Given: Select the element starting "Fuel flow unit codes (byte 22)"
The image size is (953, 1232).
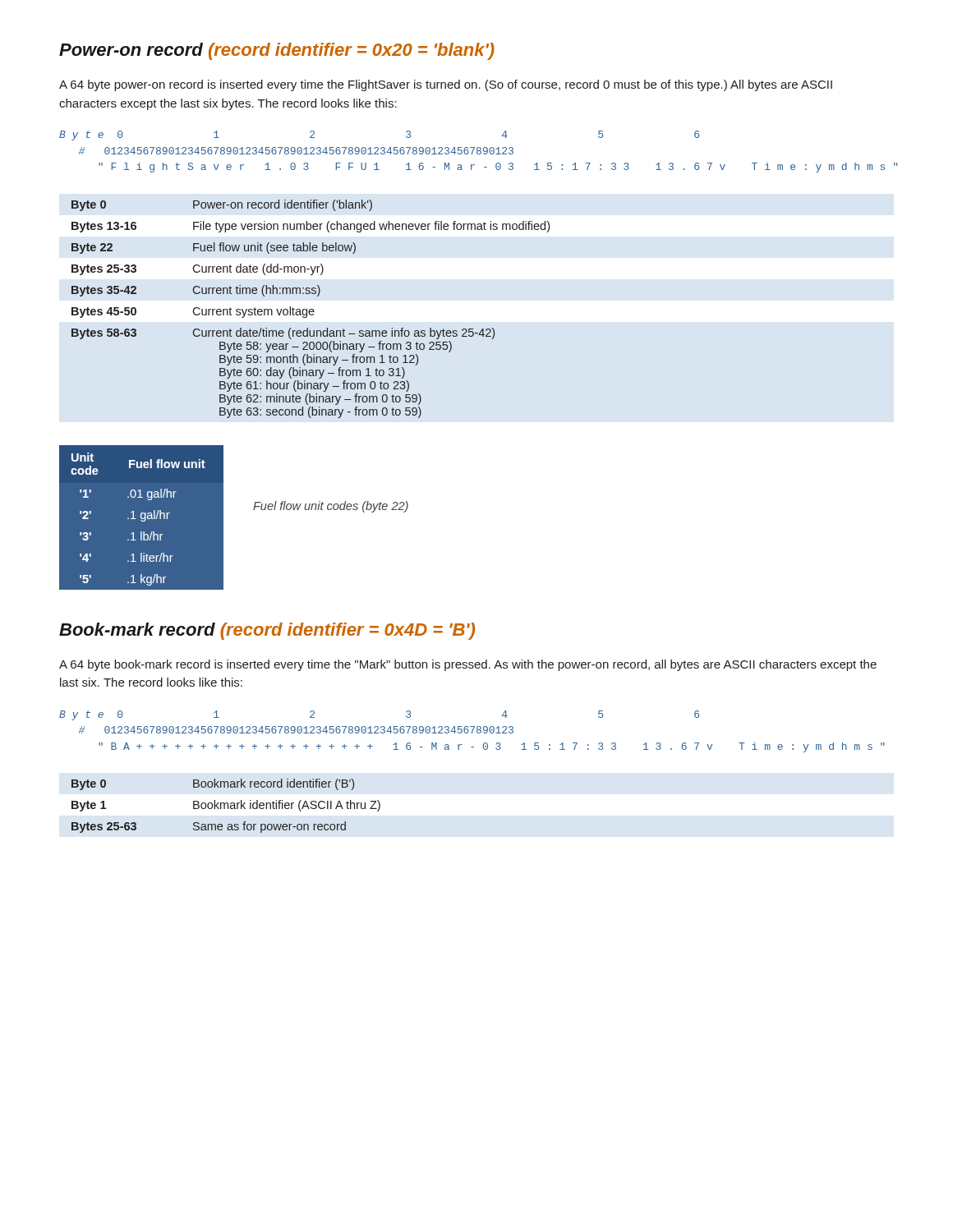Looking at the screenshot, I should coord(331,506).
